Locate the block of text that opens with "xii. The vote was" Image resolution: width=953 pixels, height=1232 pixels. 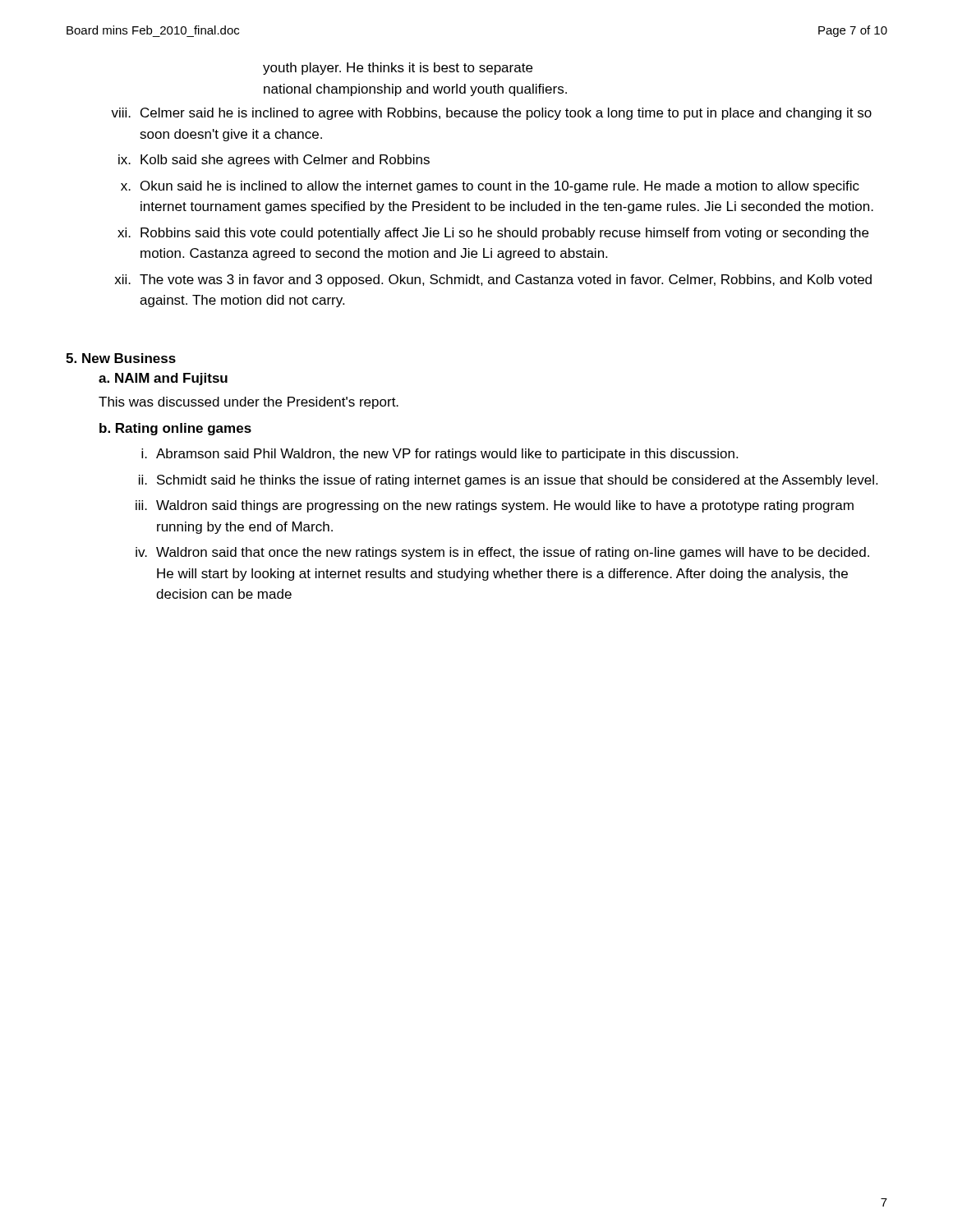[476, 290]
